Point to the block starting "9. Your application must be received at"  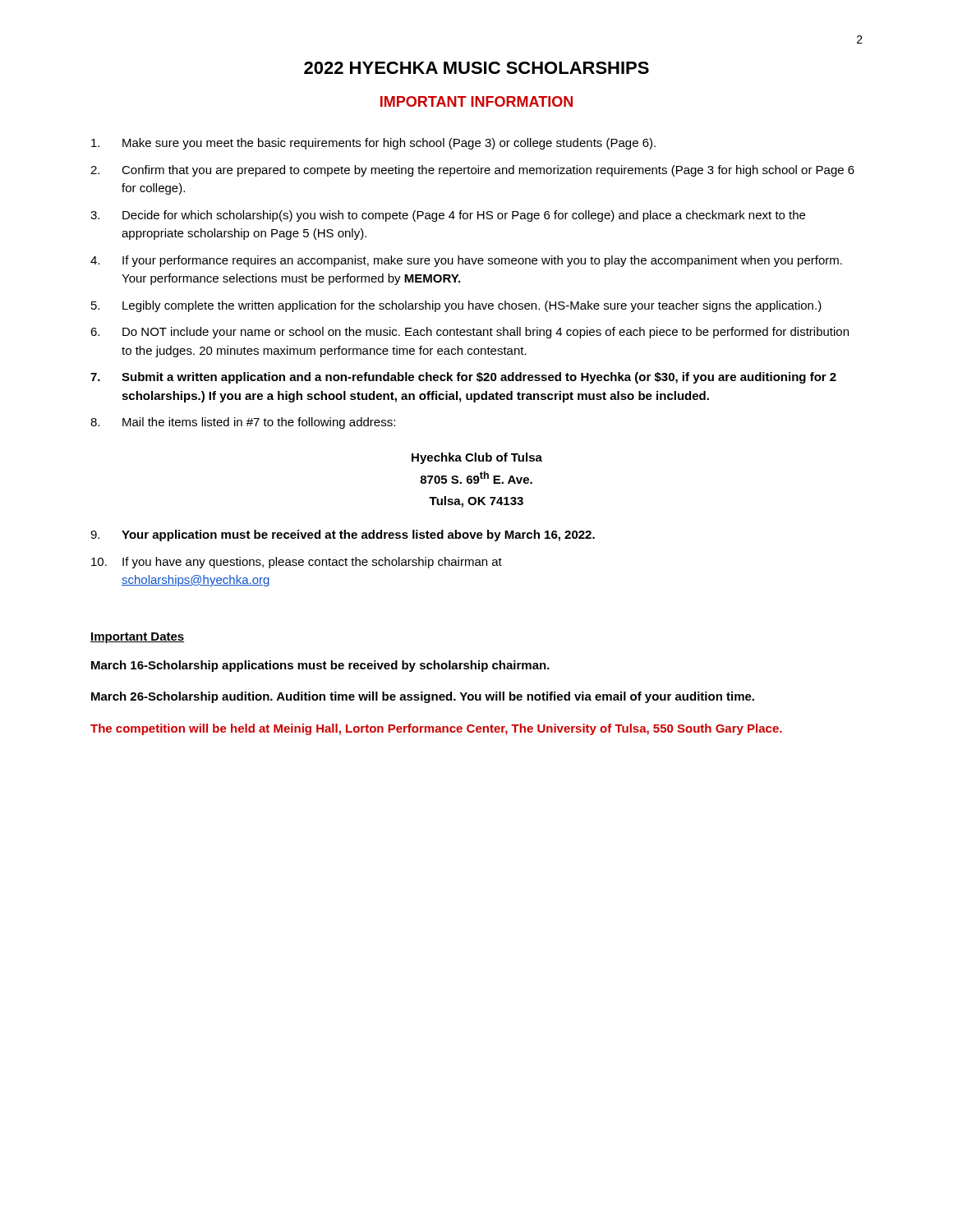[476, 535]
